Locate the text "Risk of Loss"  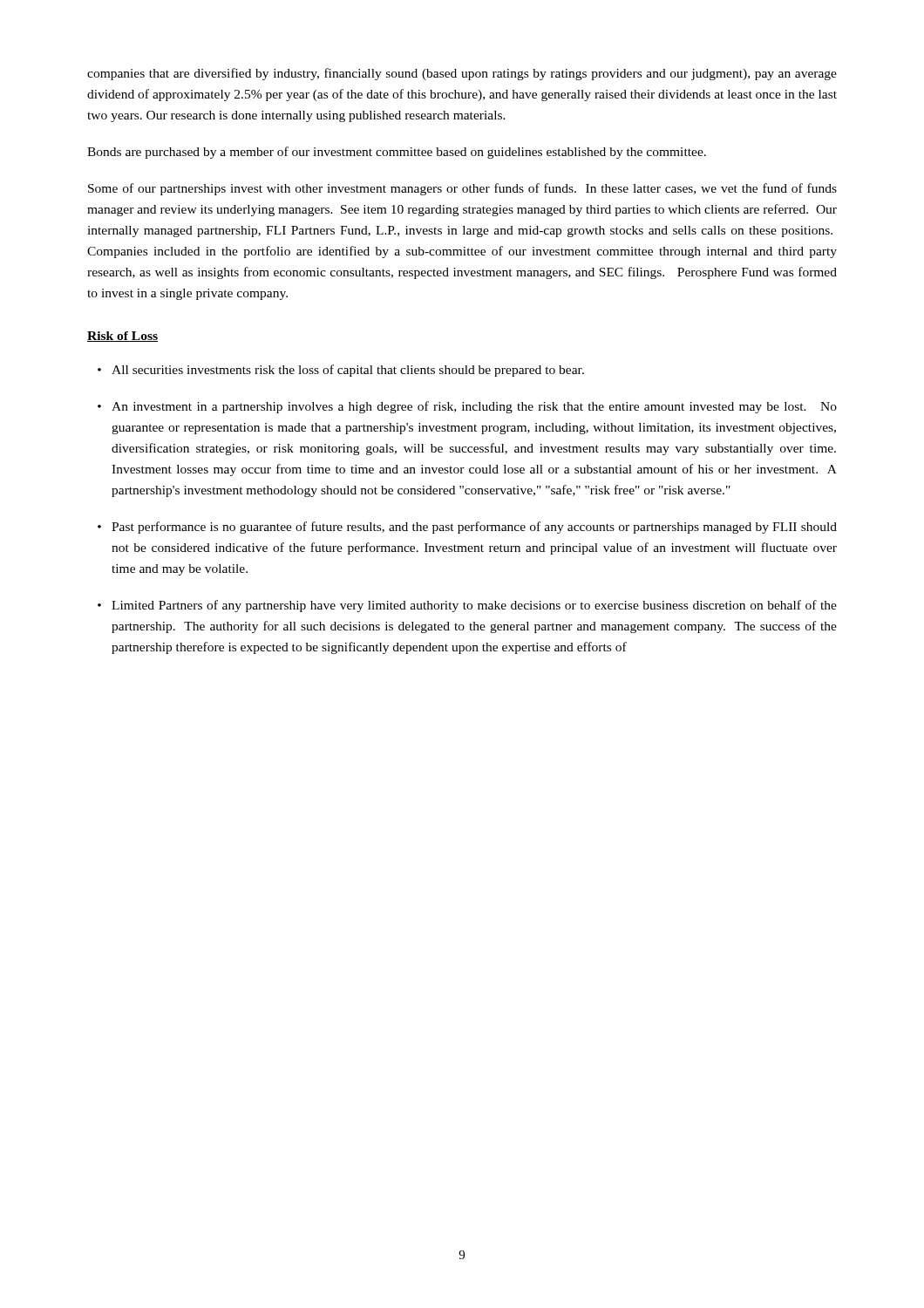coord(122,335)
